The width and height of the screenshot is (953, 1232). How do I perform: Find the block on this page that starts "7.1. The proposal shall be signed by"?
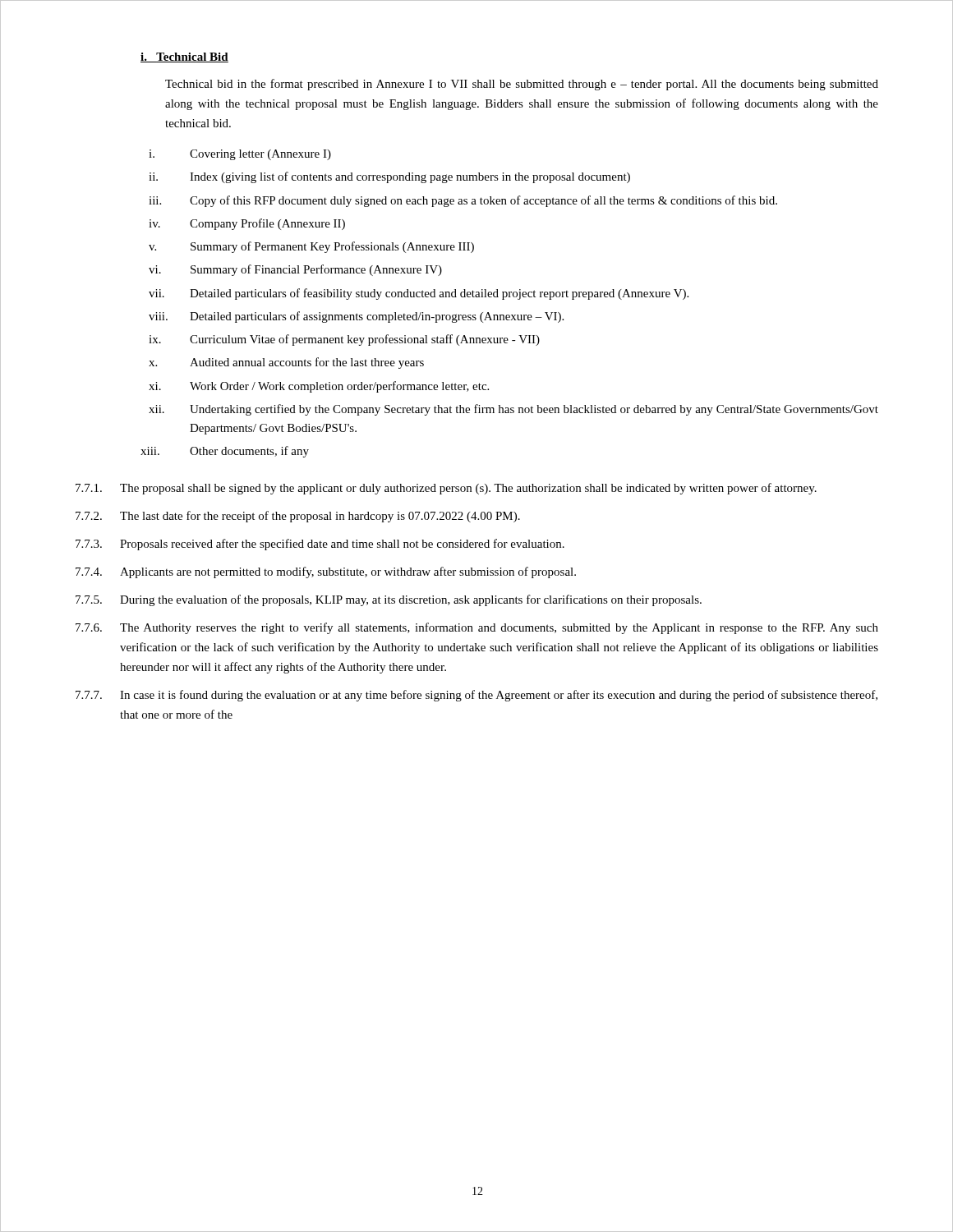[x=476, y=488]
